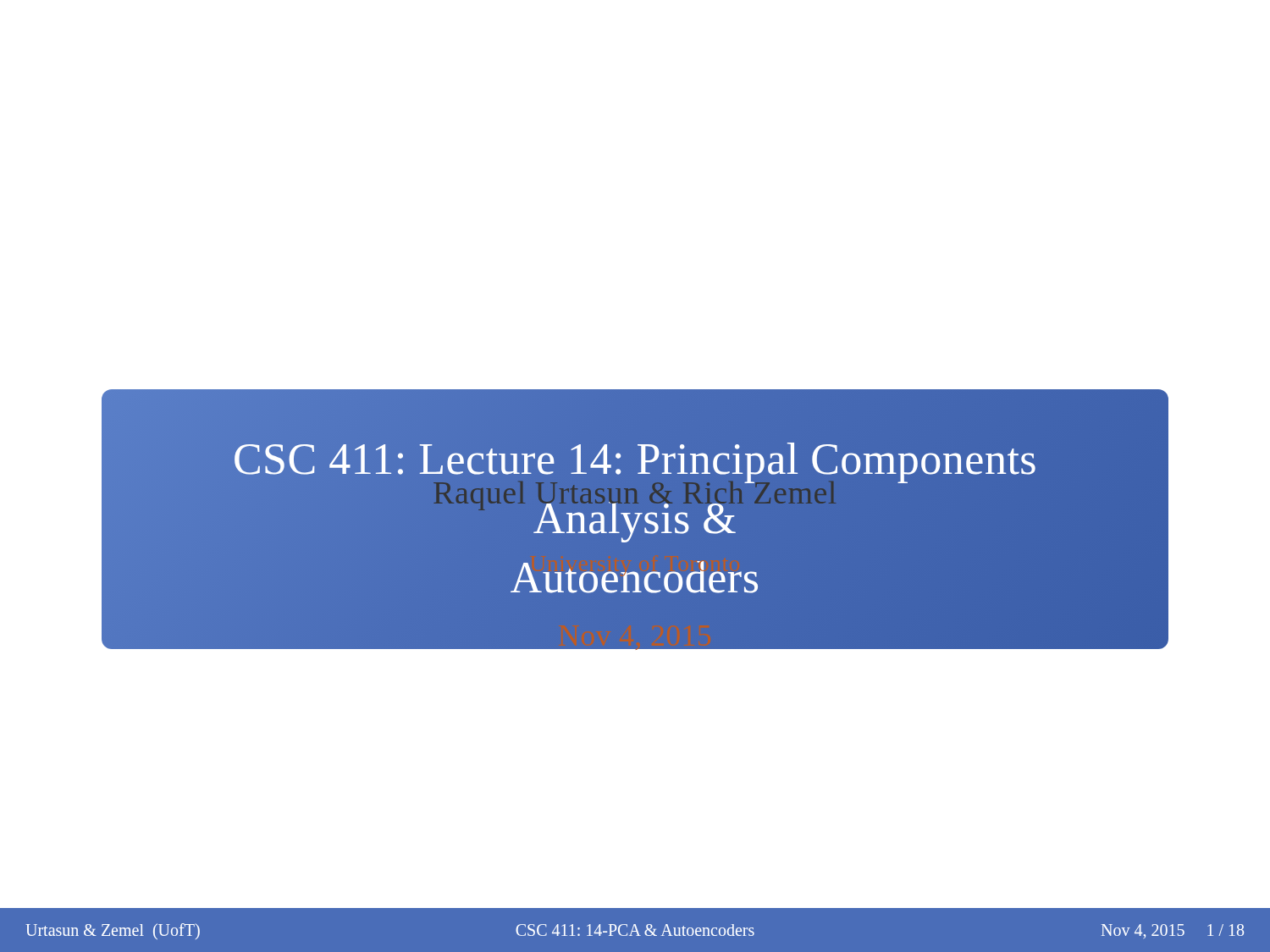1270x952 pixels.
Task: Navigate to the region starting "University of Toronto"
Action: [635, 563]
